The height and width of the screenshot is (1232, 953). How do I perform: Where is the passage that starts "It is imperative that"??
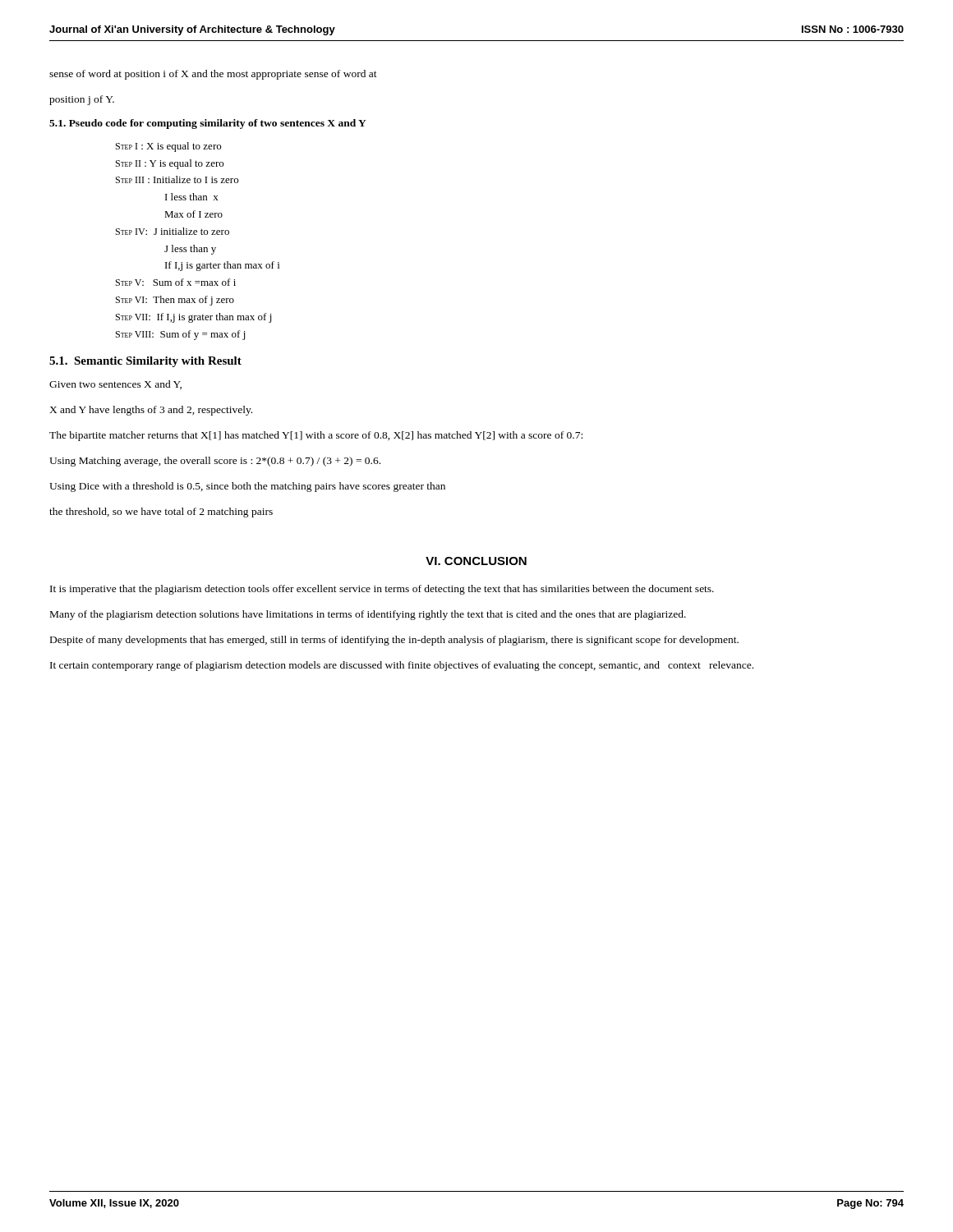(x=382, y=588)
